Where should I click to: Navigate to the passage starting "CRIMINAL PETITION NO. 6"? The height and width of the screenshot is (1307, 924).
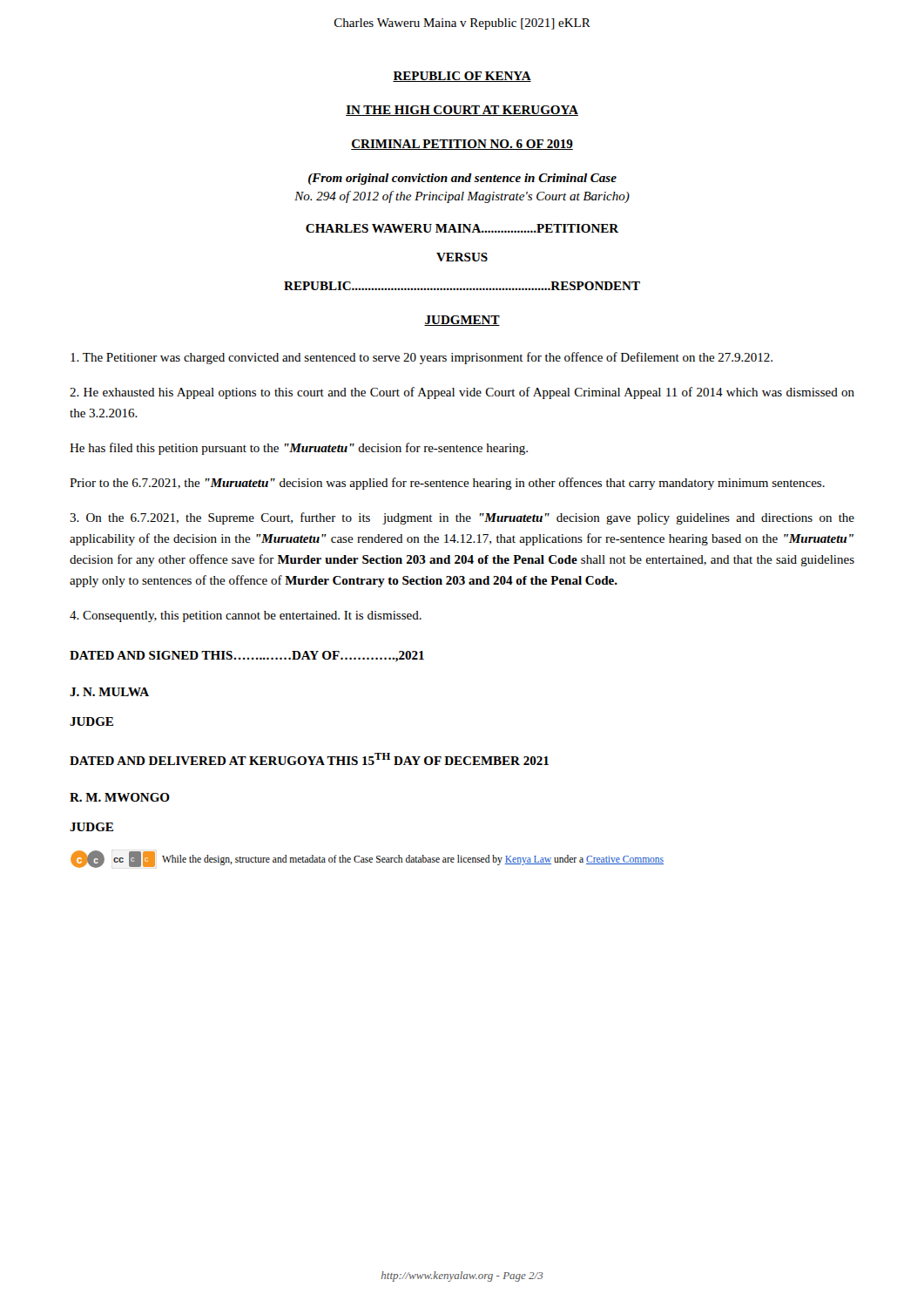click(x=462, y=144)
